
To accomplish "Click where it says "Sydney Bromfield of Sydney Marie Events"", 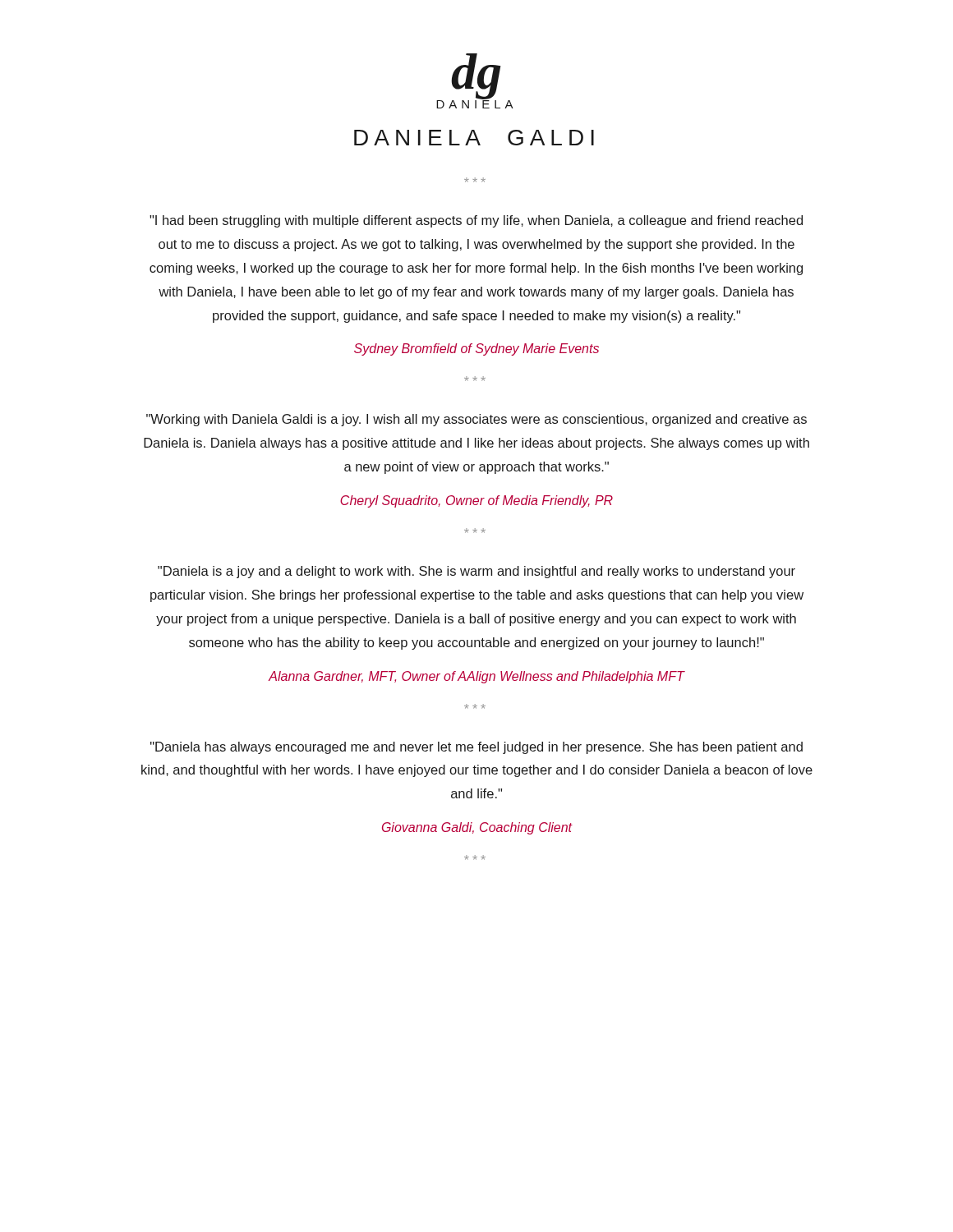I will click(x=476, y=349).
